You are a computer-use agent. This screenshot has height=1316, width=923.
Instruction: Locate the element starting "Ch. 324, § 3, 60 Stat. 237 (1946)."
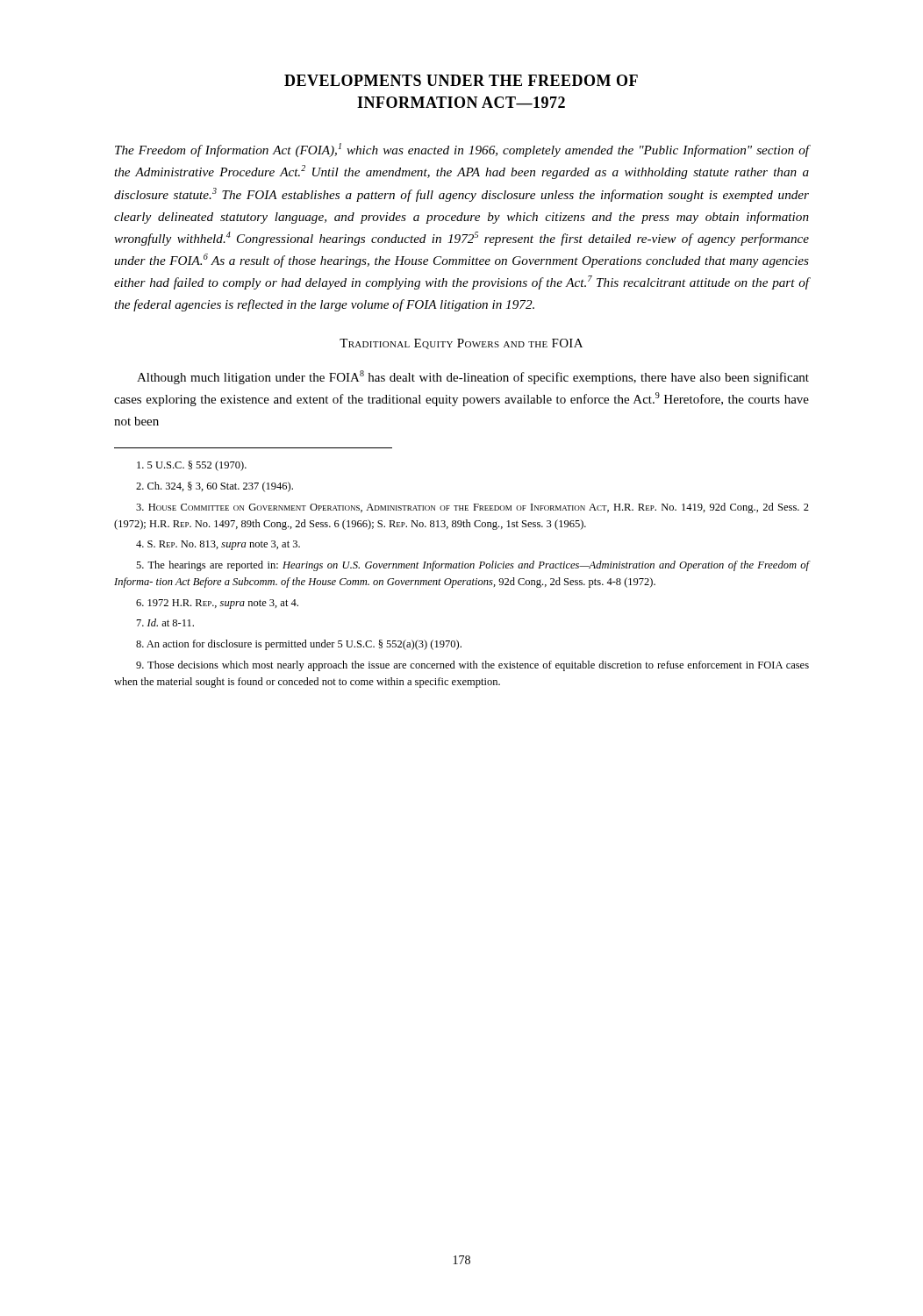coord(204,486)
